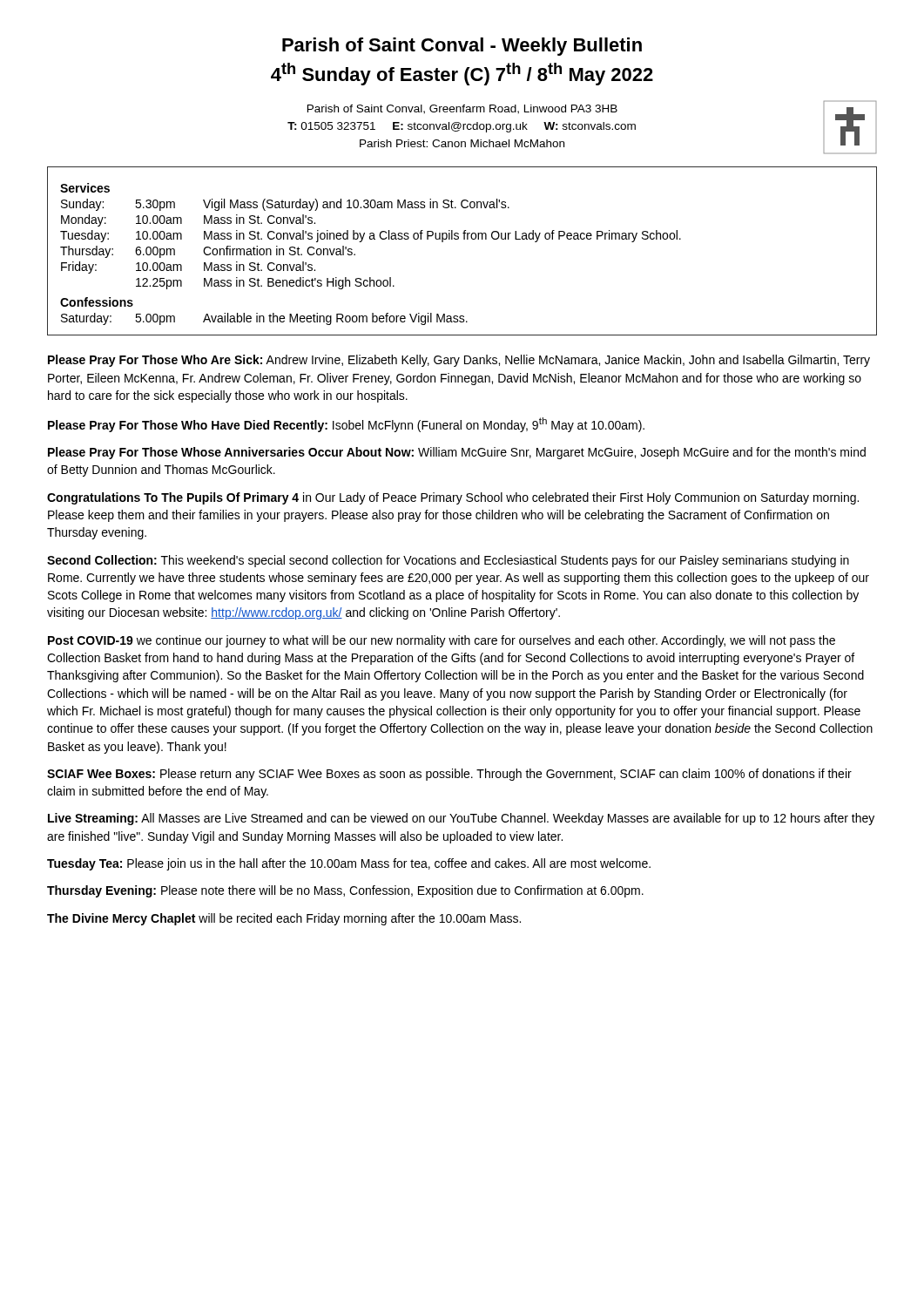The height and width of the screenshot is (1307, 924).
Task: Select the text block that reads "The Divine Mercy Chaplet will"
Action: (285, 918)
